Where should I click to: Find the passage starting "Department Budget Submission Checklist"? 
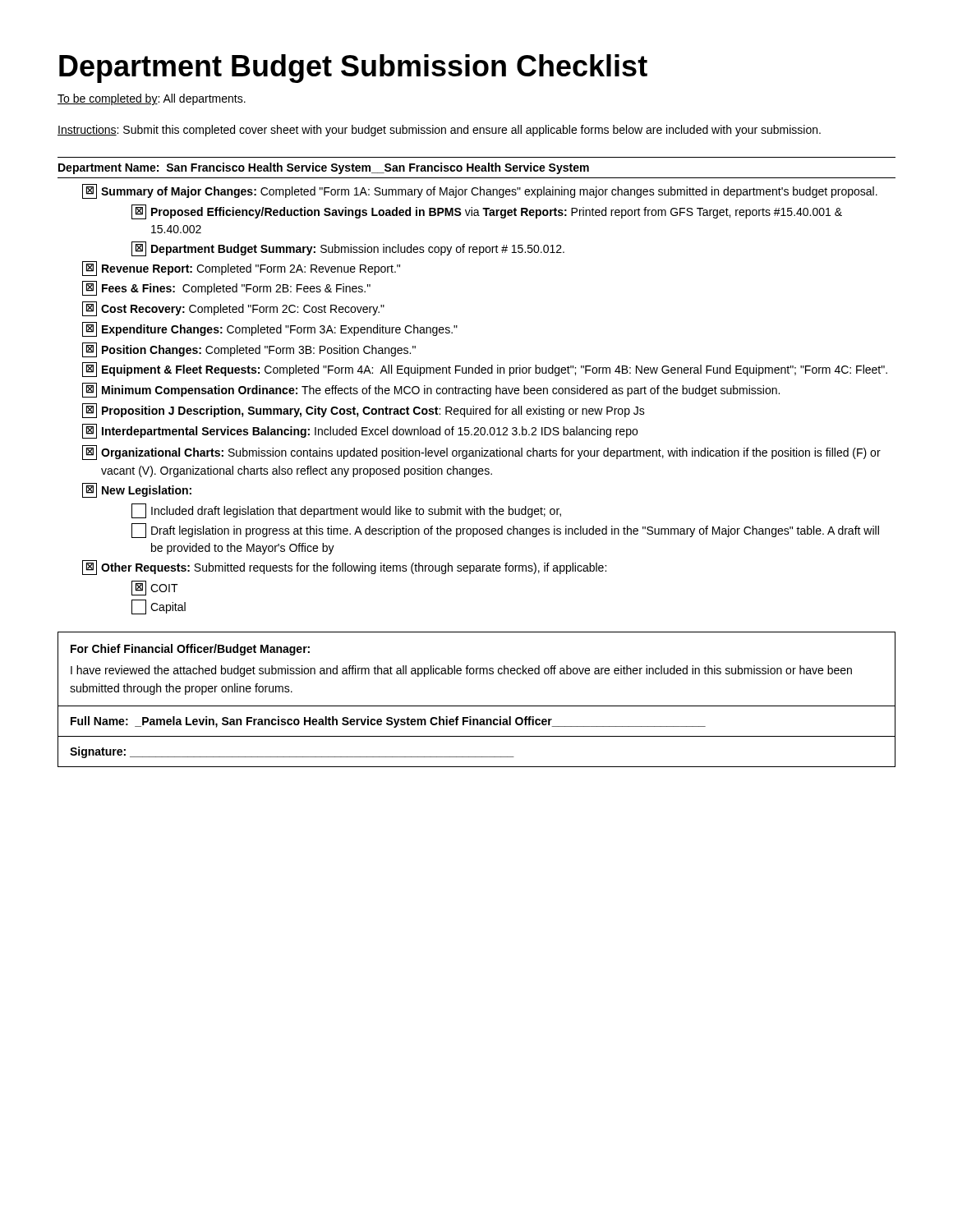pyautogui.click(x=476, y=67)
